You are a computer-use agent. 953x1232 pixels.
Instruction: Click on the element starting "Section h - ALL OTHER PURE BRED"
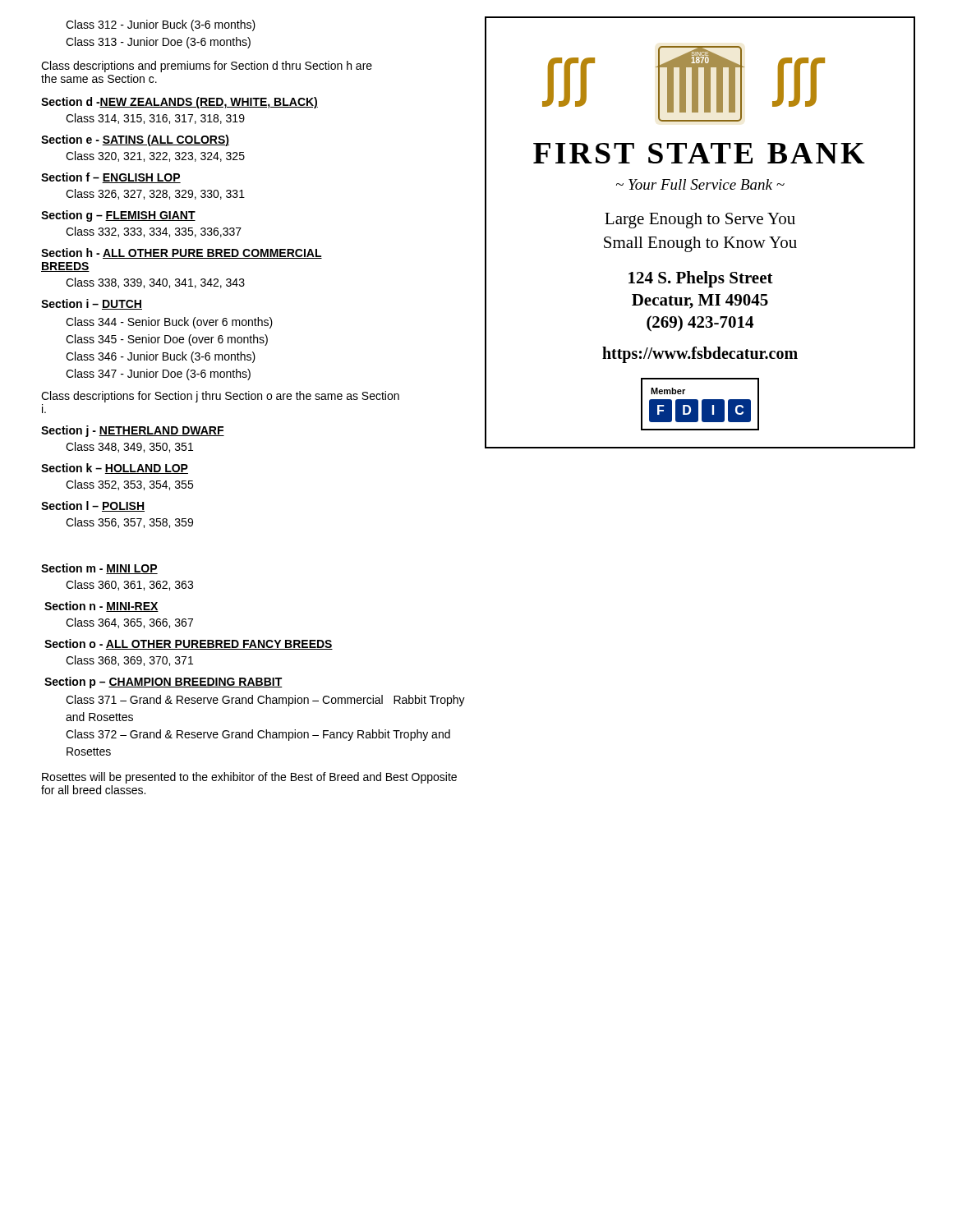click(x=181, y=260)
